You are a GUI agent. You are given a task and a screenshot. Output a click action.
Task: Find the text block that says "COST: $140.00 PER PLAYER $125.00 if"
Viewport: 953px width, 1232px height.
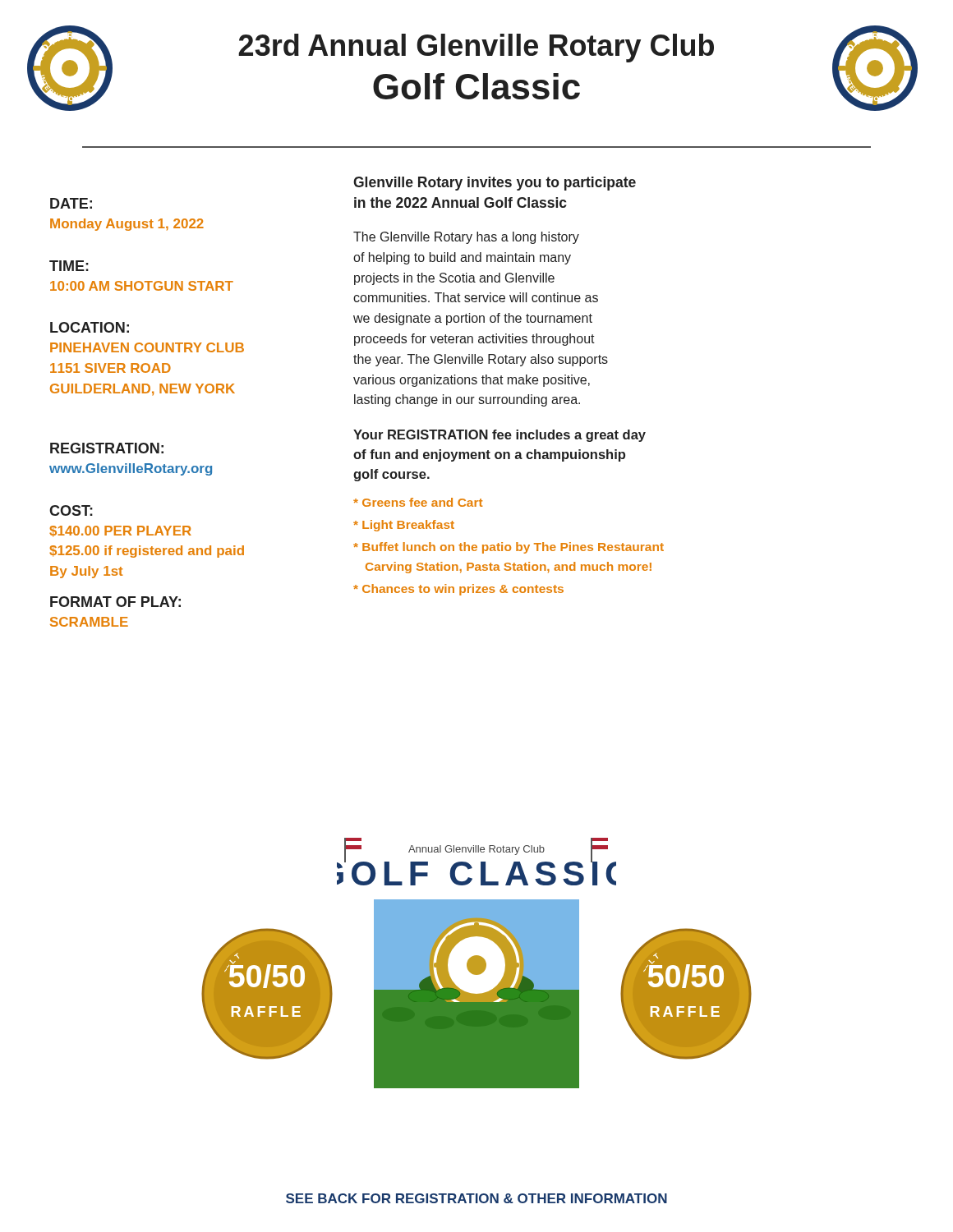(x=71, y=510)
